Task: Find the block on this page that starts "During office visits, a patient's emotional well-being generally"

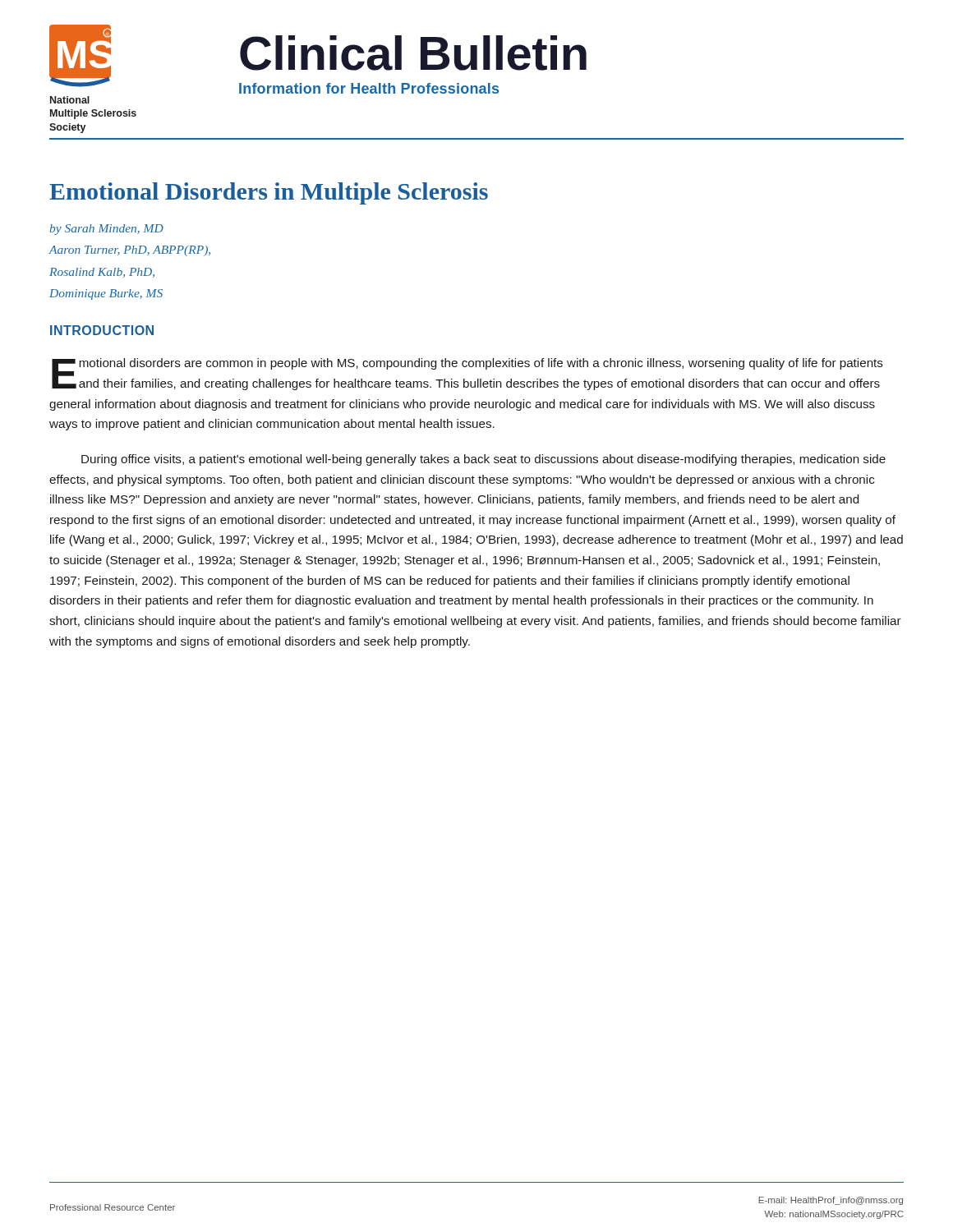Action: tap(476, 550)
